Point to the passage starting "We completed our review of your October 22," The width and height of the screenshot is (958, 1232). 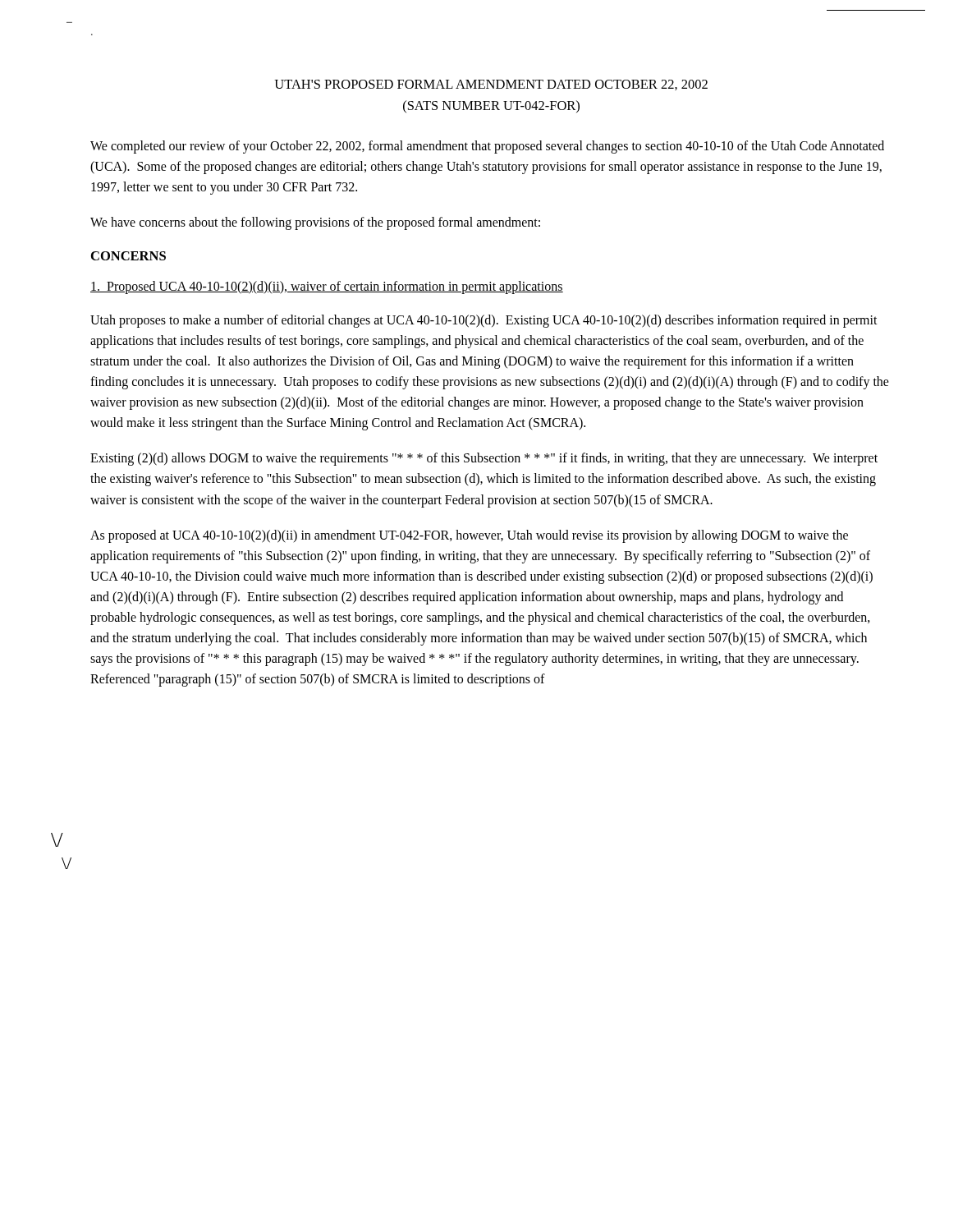point(487,167)
